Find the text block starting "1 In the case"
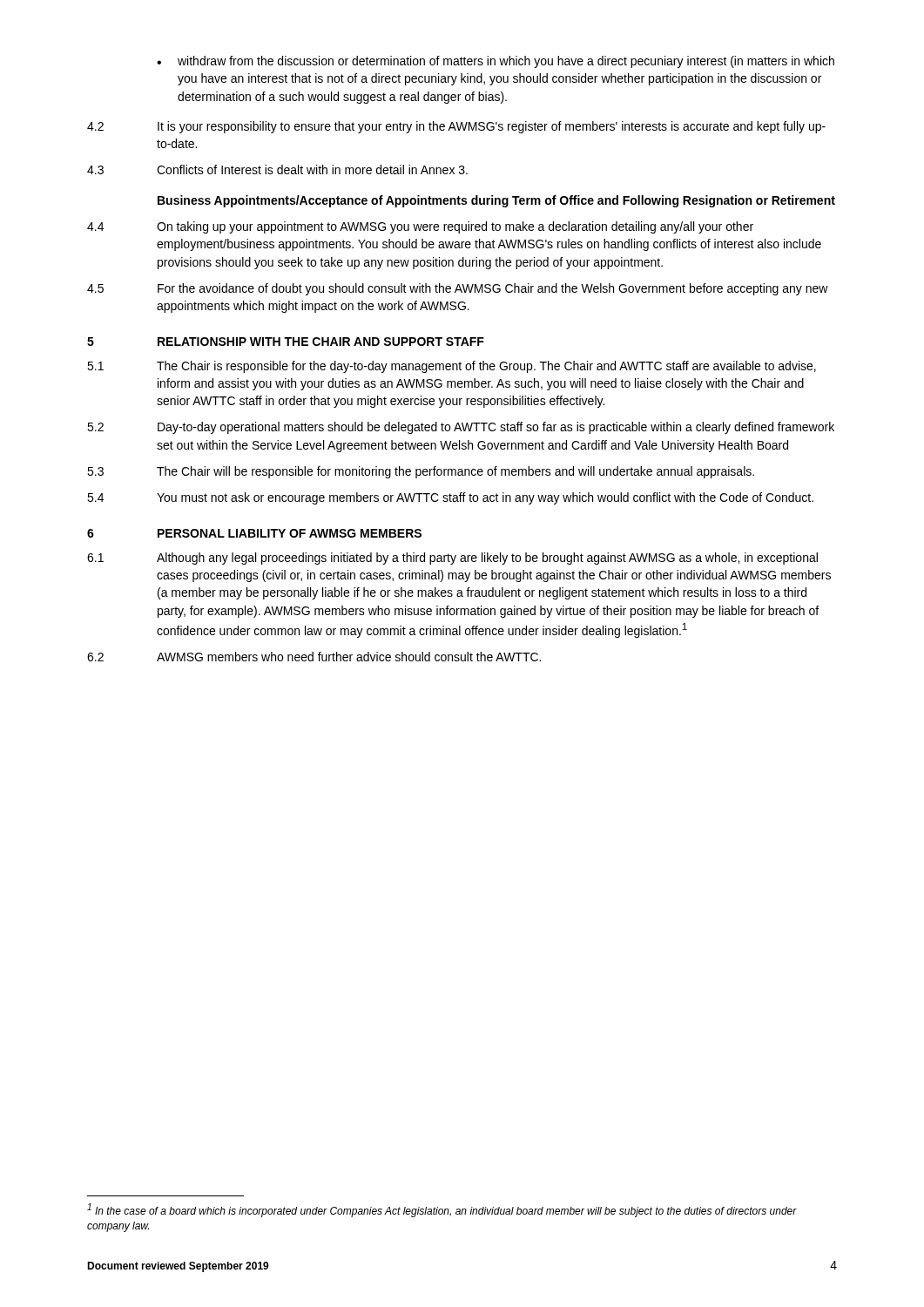This screenshot has height=1307, width=924. pos(442,1218)
